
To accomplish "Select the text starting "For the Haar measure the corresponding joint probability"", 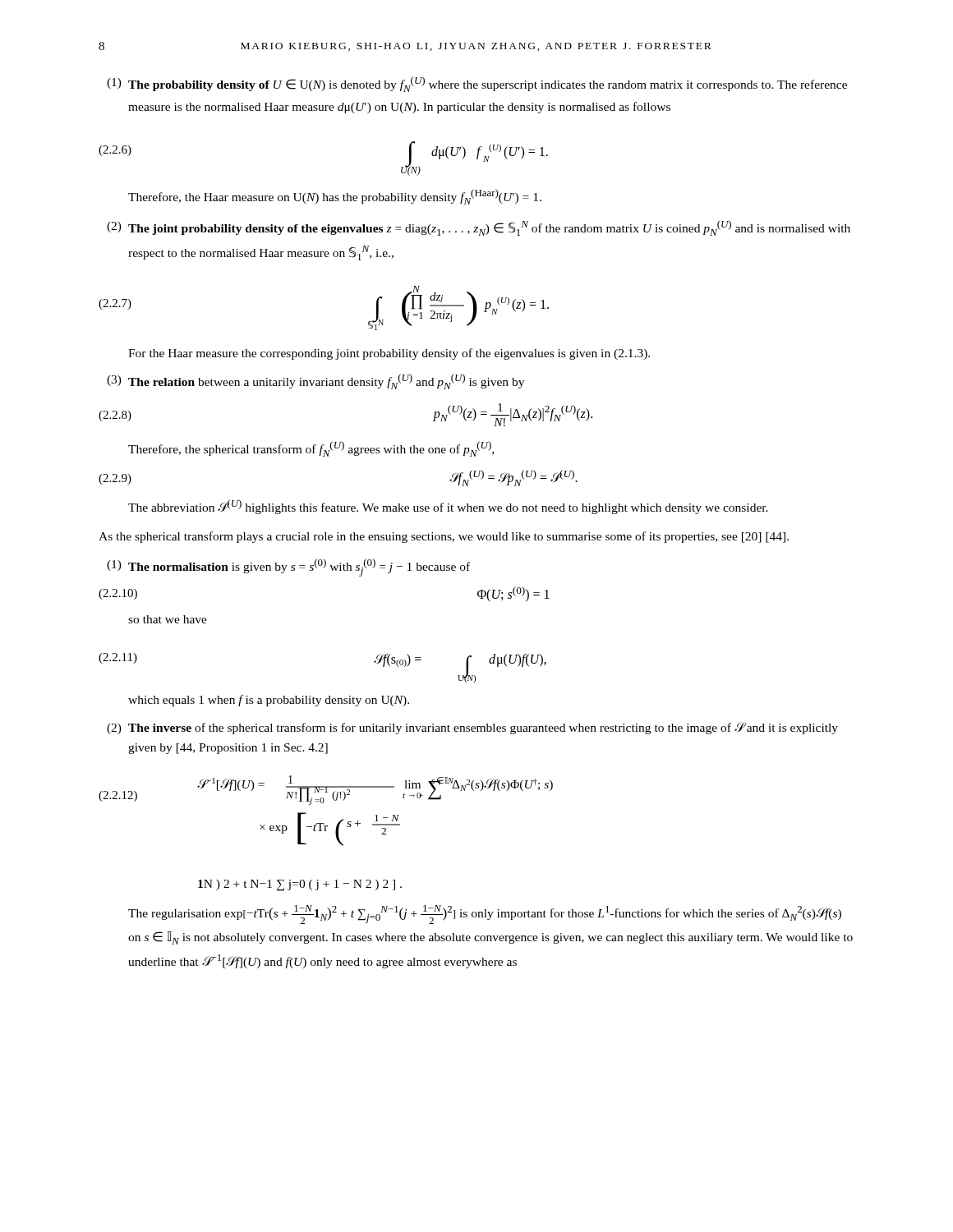I will [x=389, y=353].
